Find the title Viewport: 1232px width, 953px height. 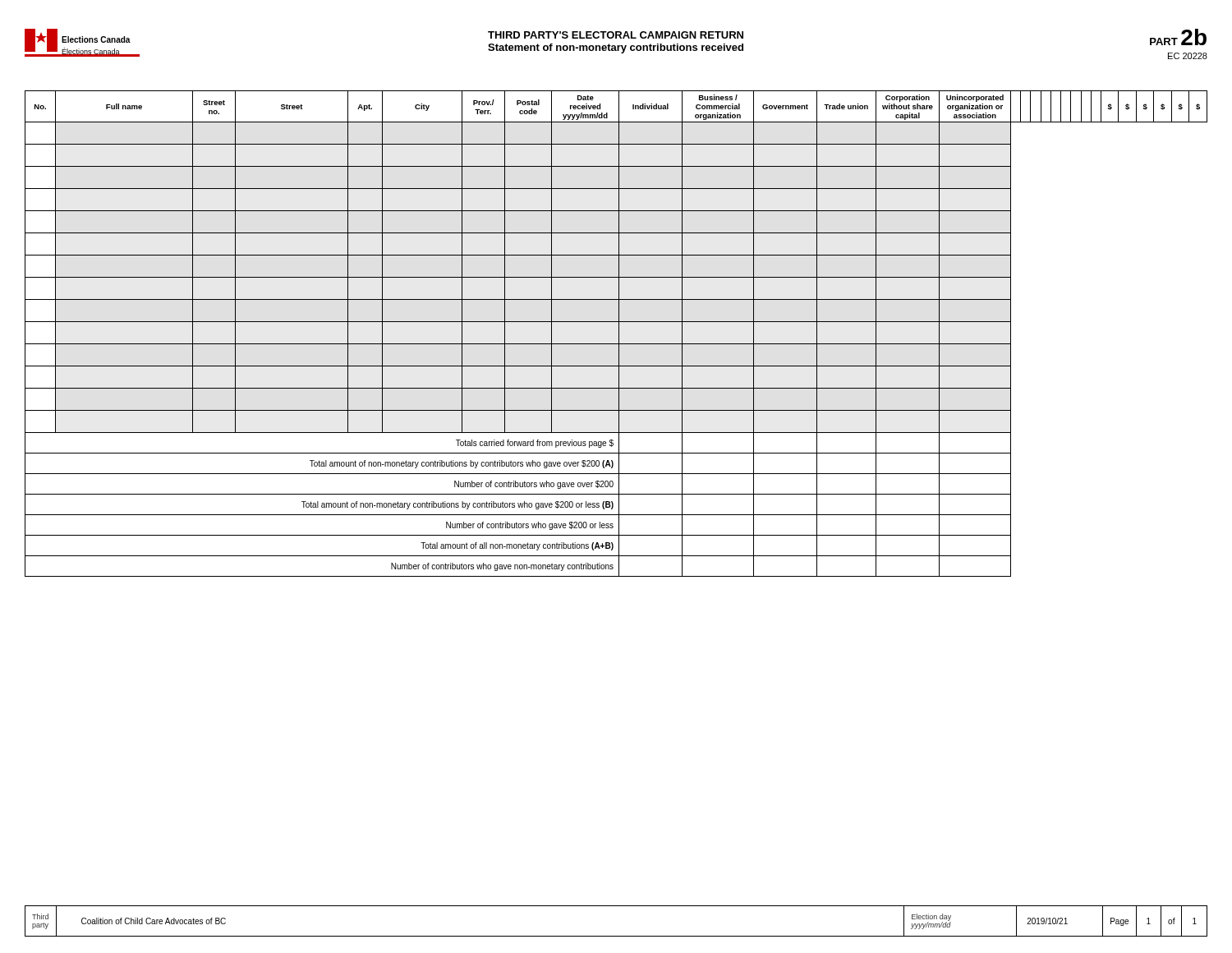pos(616,41)
